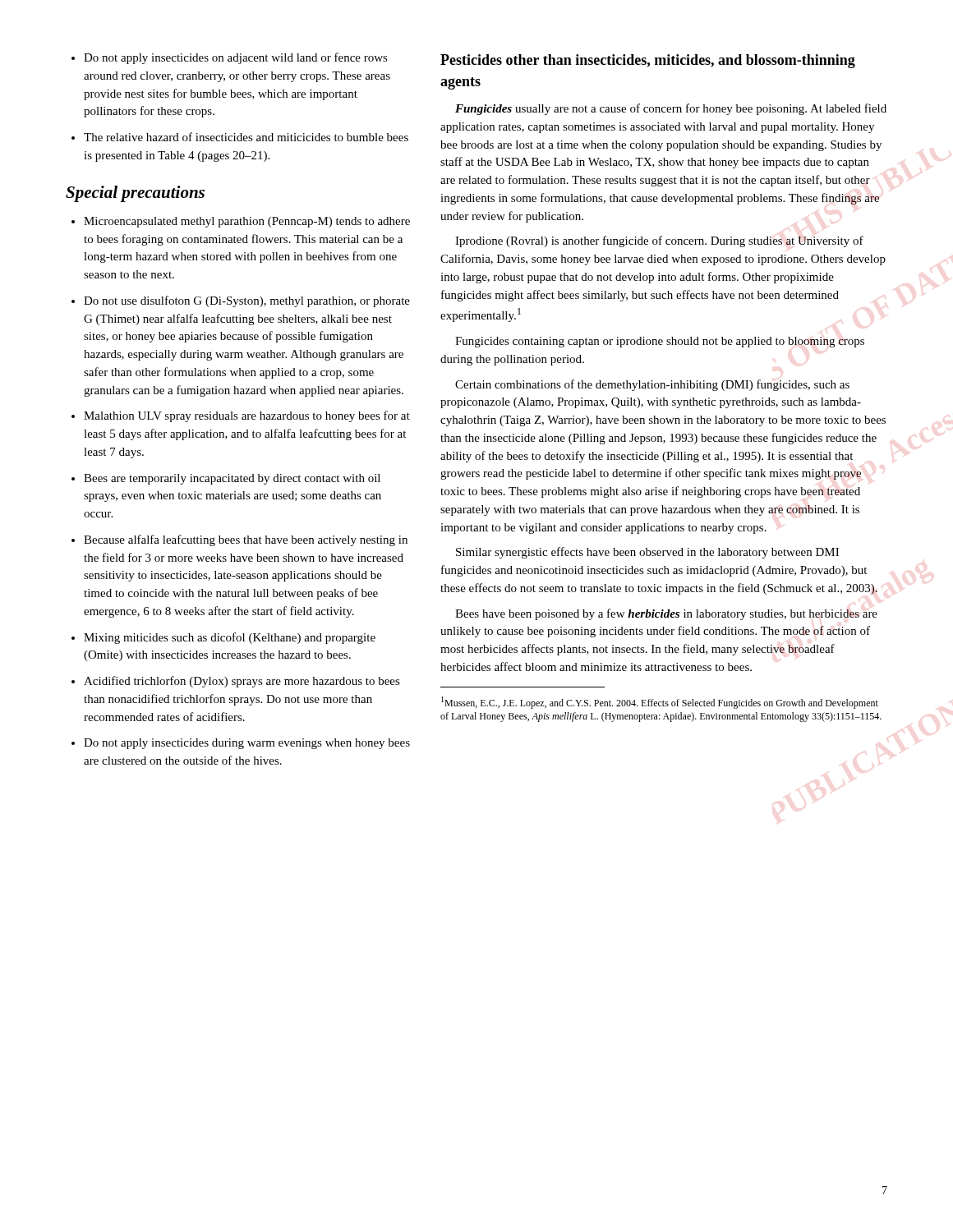Where is the passage that starts "Acidified trichlorfon (Dylox) sprays are more hazardous"?
Screen dimensions: 1232x953
238,700
